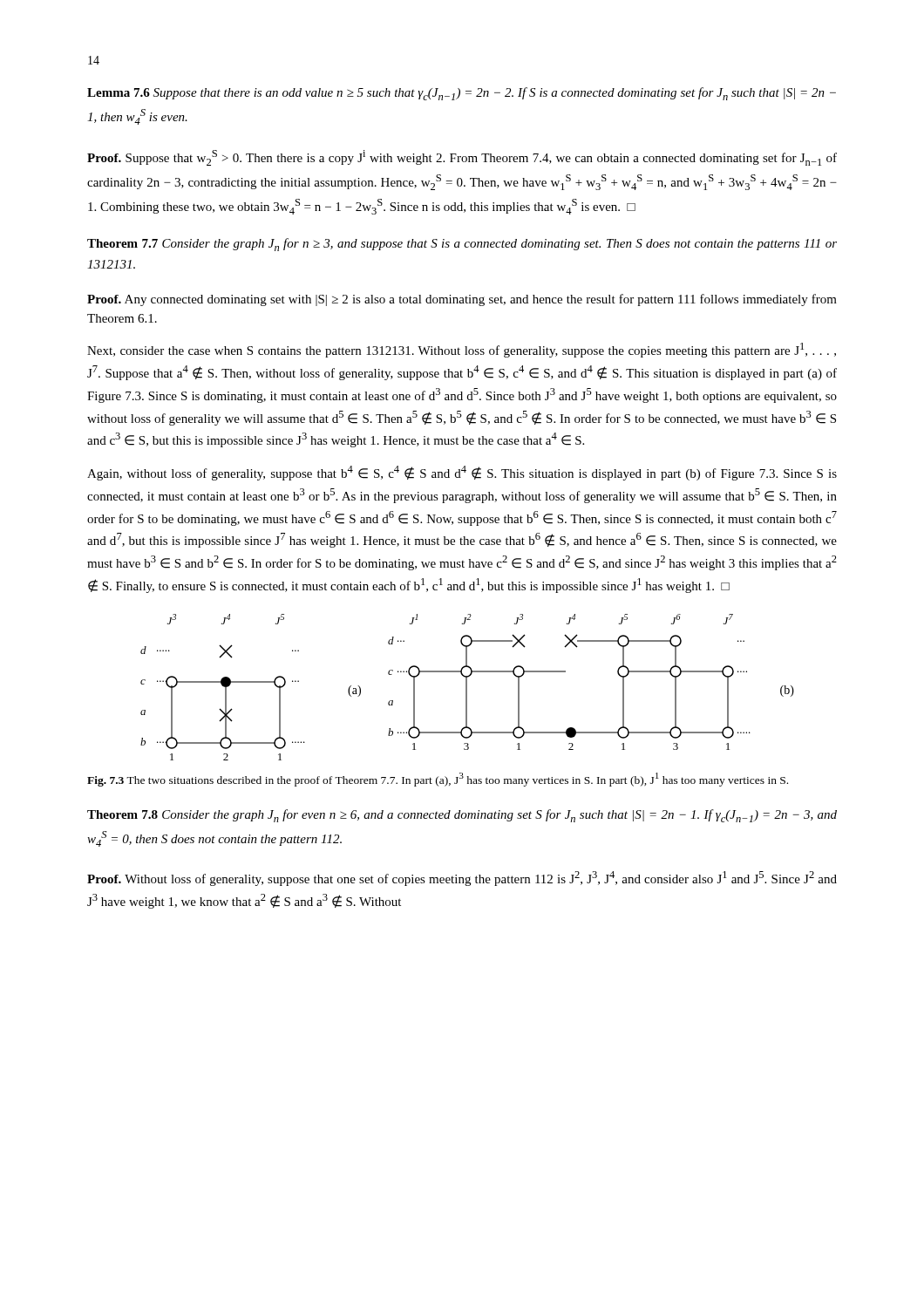Point to the element starting "Proof. Without loss"
Screen dimensions: 1308x924
point(462,889)
